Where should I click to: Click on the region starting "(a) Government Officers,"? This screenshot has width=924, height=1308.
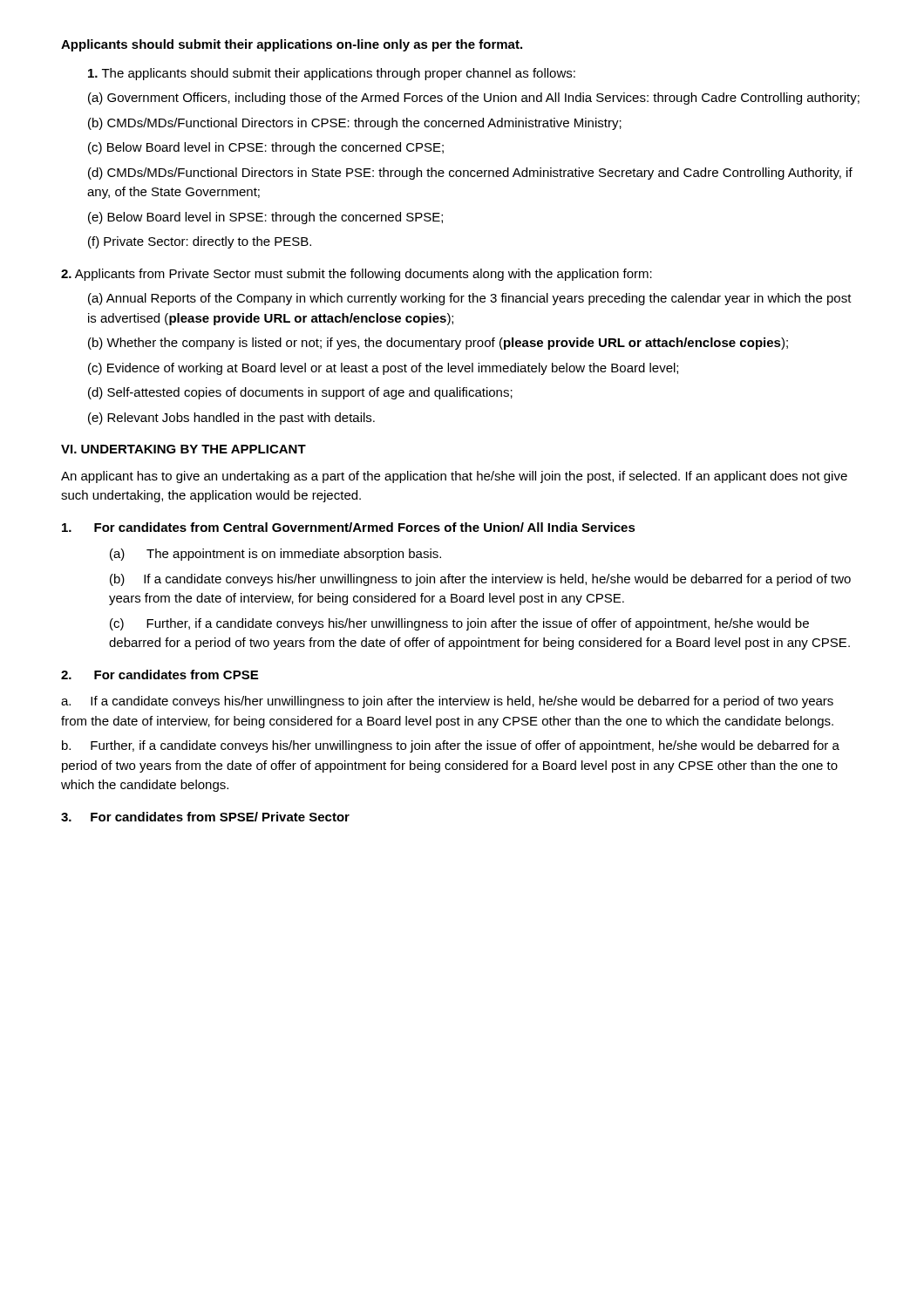pos(474,97)
